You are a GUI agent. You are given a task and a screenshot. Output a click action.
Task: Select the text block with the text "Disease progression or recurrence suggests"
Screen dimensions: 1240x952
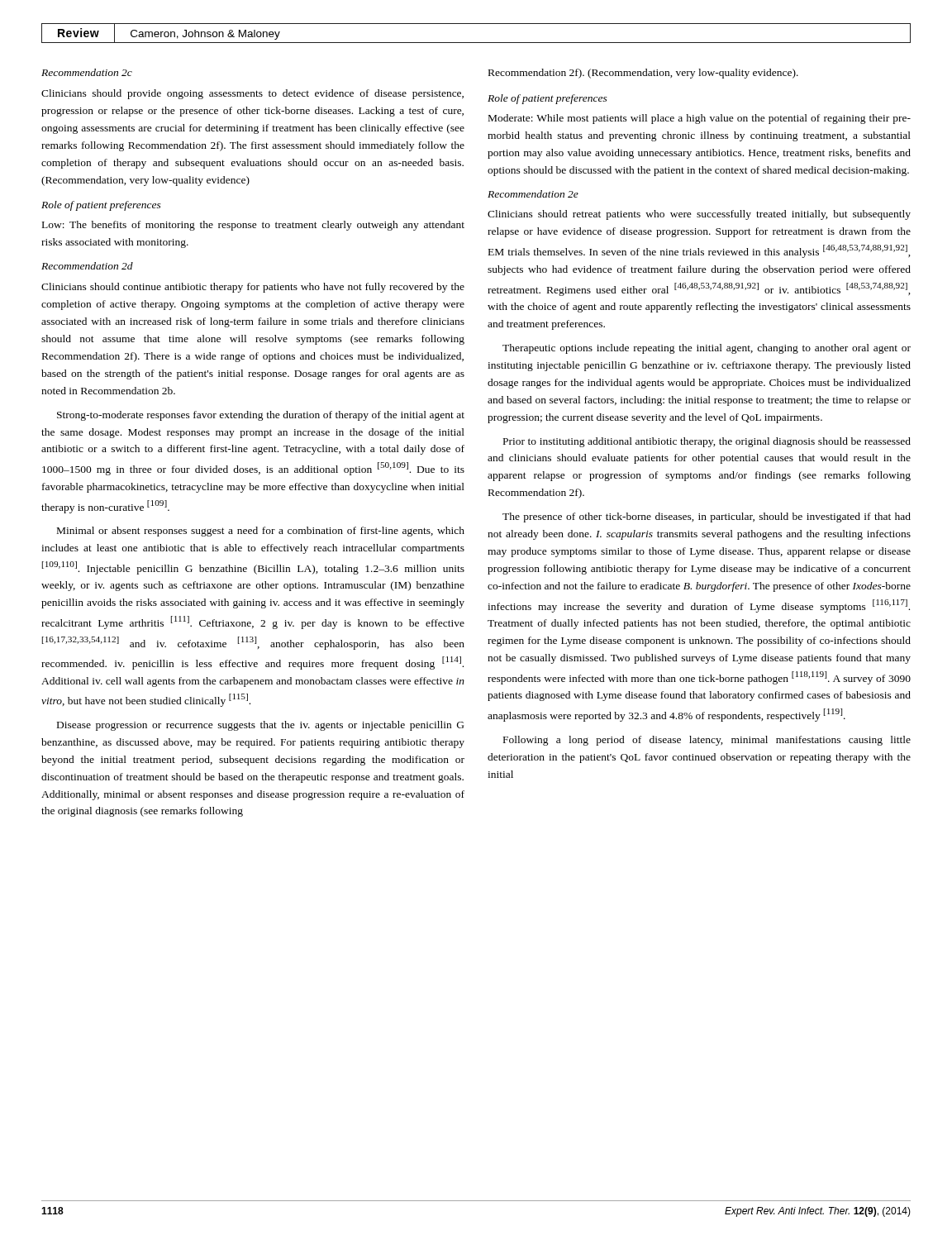(253, 768)
